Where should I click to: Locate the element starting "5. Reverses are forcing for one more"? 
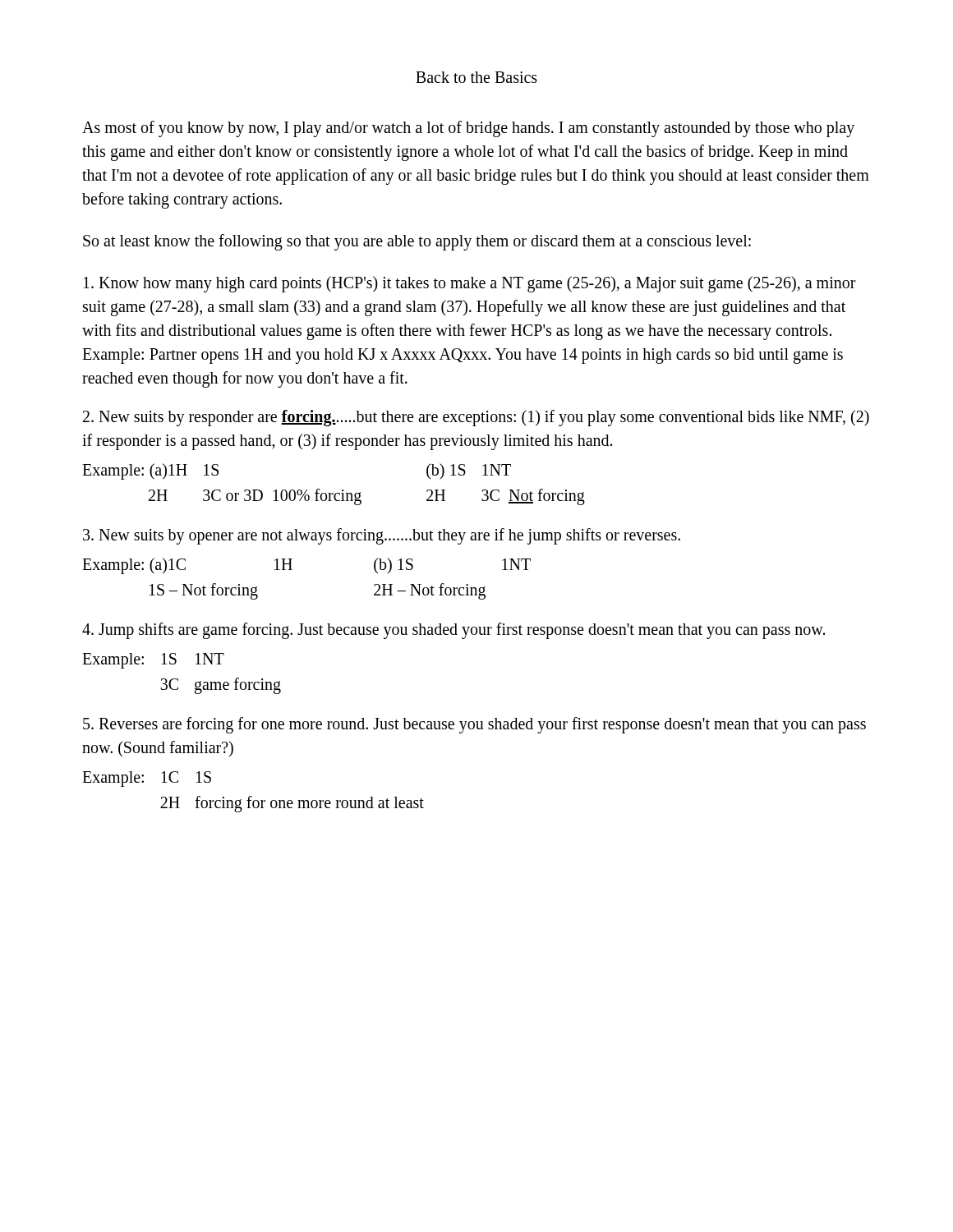[474, 725]
